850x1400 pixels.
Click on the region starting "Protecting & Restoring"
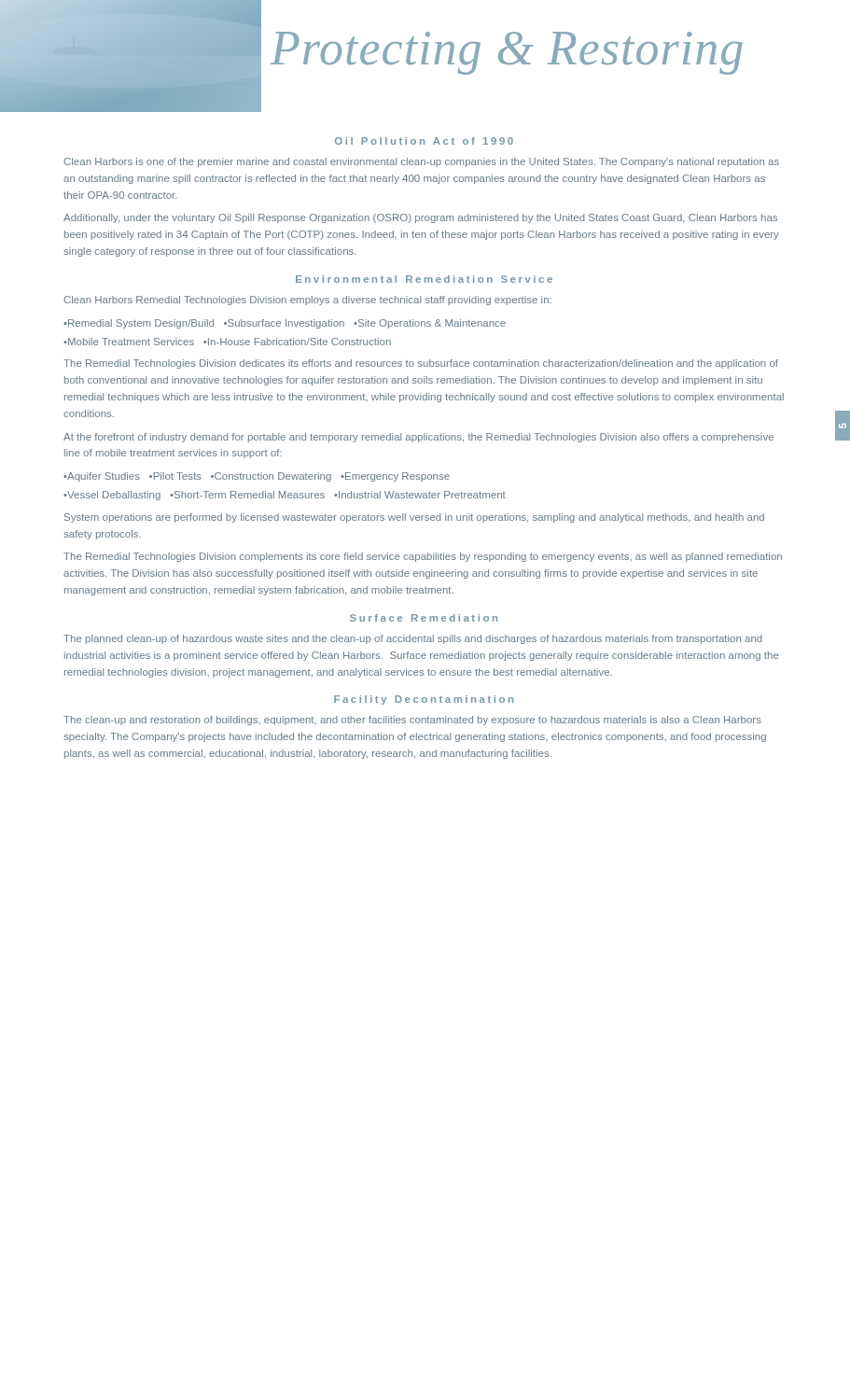click(x=508, y=48)
